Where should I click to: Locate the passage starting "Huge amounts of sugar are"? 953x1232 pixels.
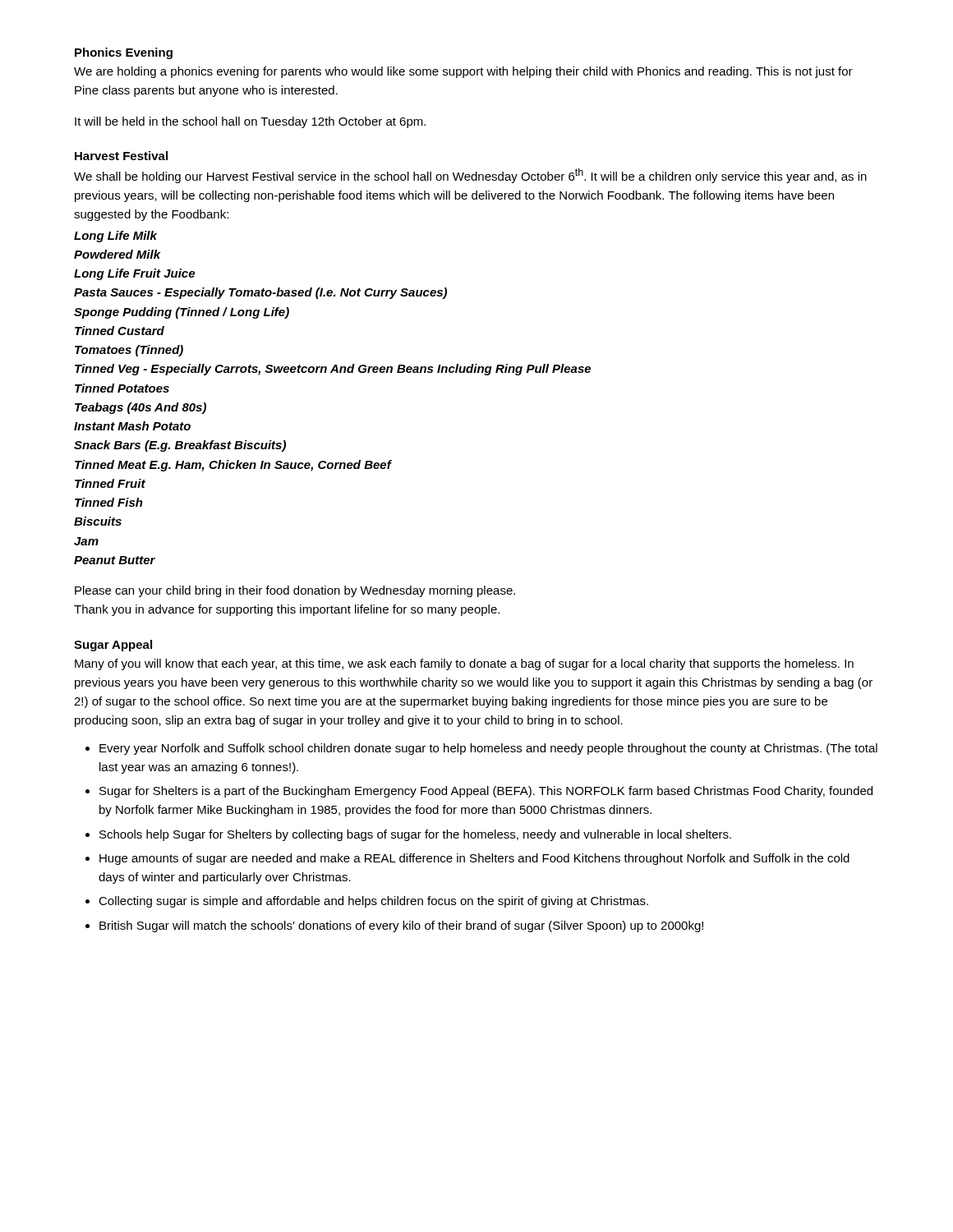click(x=474, y=867)
